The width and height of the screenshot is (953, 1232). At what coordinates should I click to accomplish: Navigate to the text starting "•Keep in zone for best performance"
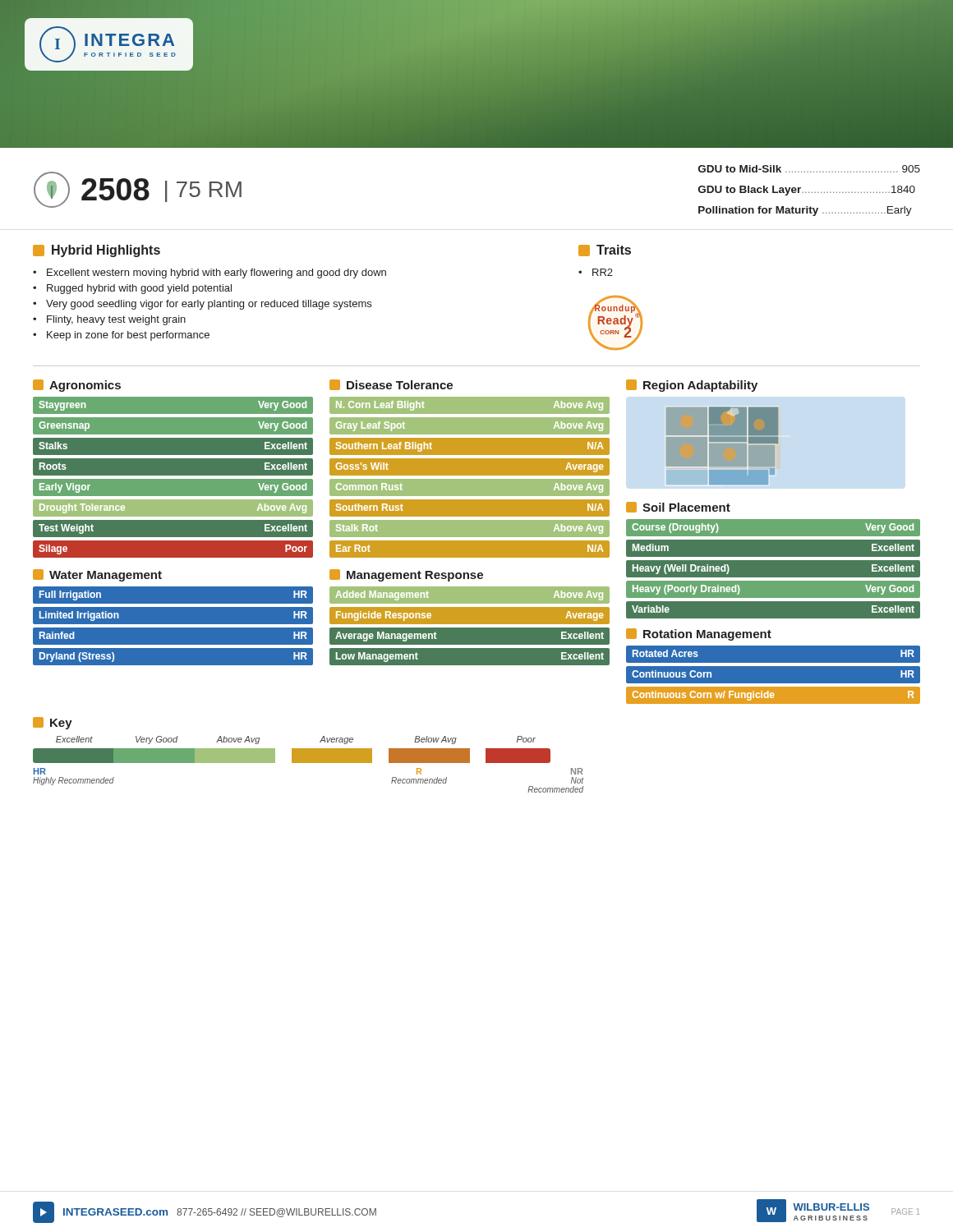[x=121, y=335]
